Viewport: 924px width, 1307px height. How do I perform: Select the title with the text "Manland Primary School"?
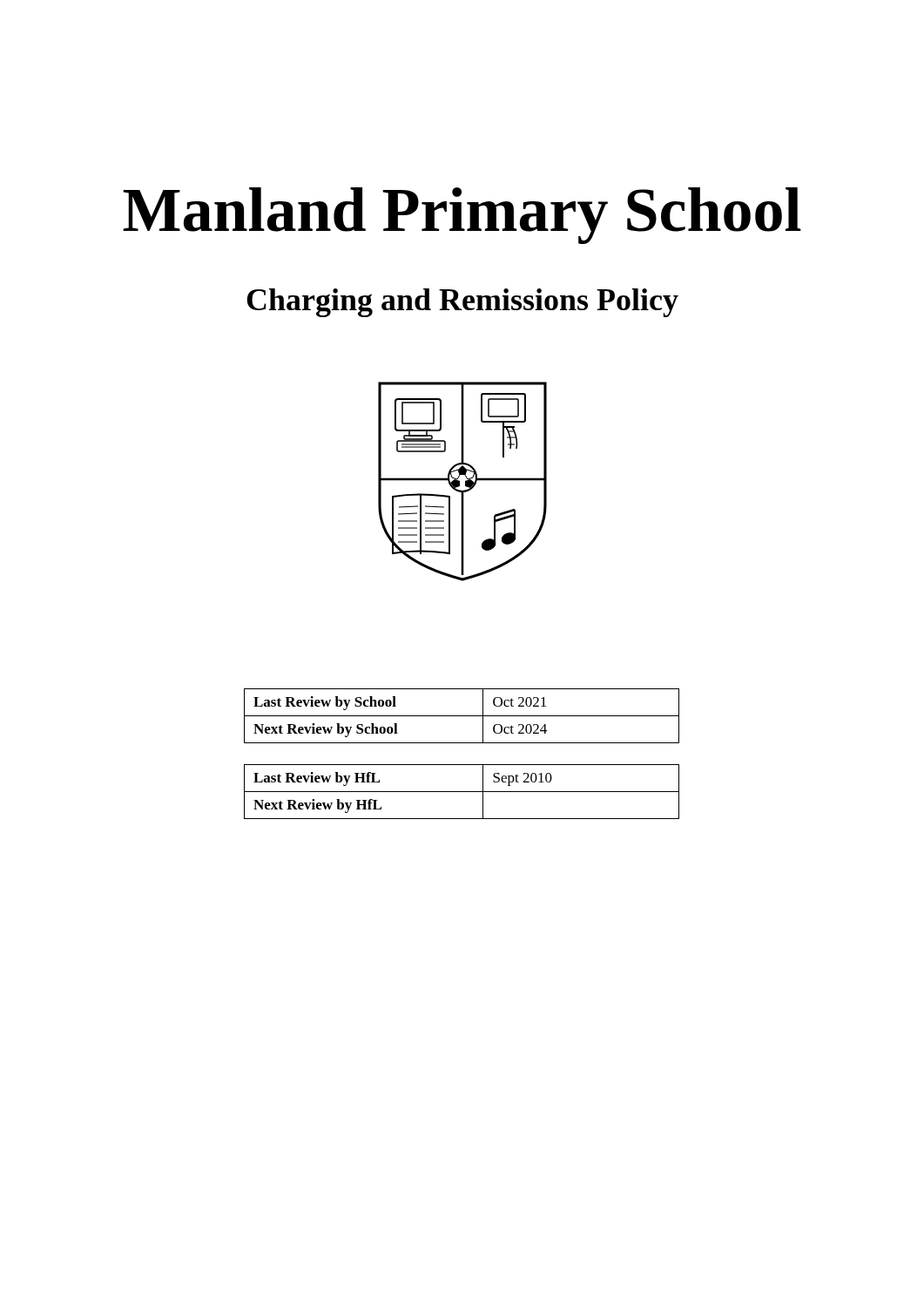(x=462, y=210)
